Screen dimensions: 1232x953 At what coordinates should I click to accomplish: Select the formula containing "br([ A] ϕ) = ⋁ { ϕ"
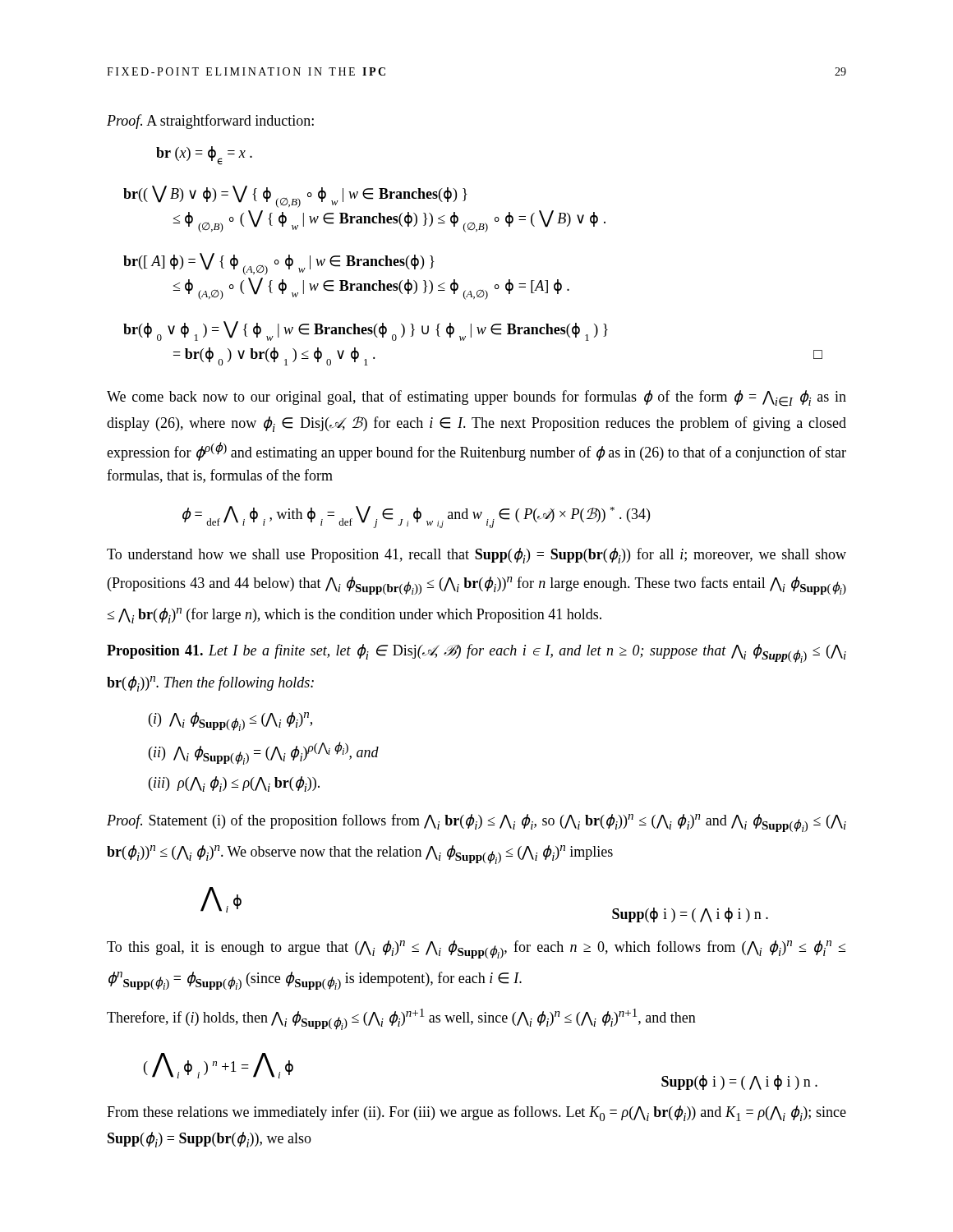468,276
